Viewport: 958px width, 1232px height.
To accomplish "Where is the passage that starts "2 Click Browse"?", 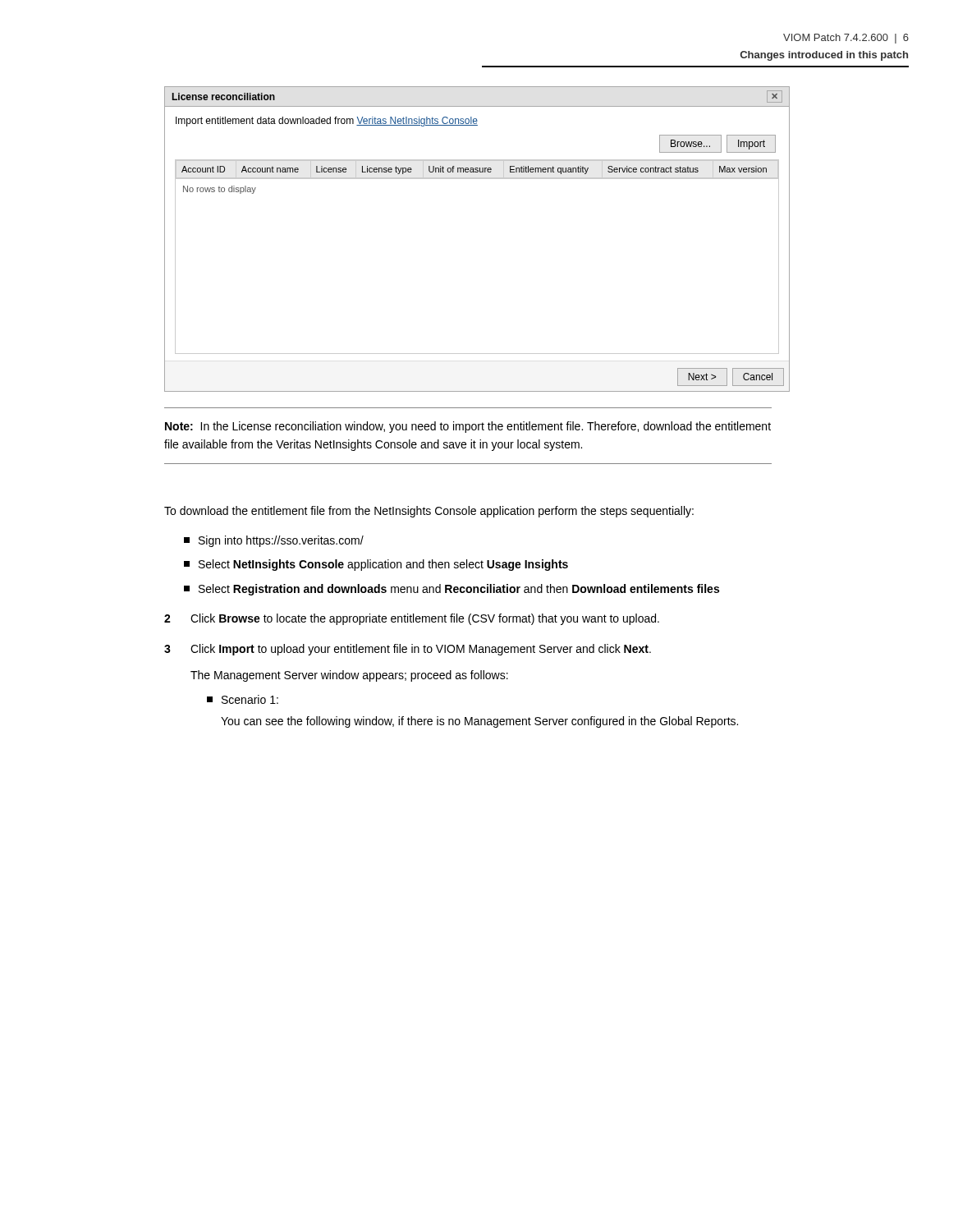I will click(468, 619).
